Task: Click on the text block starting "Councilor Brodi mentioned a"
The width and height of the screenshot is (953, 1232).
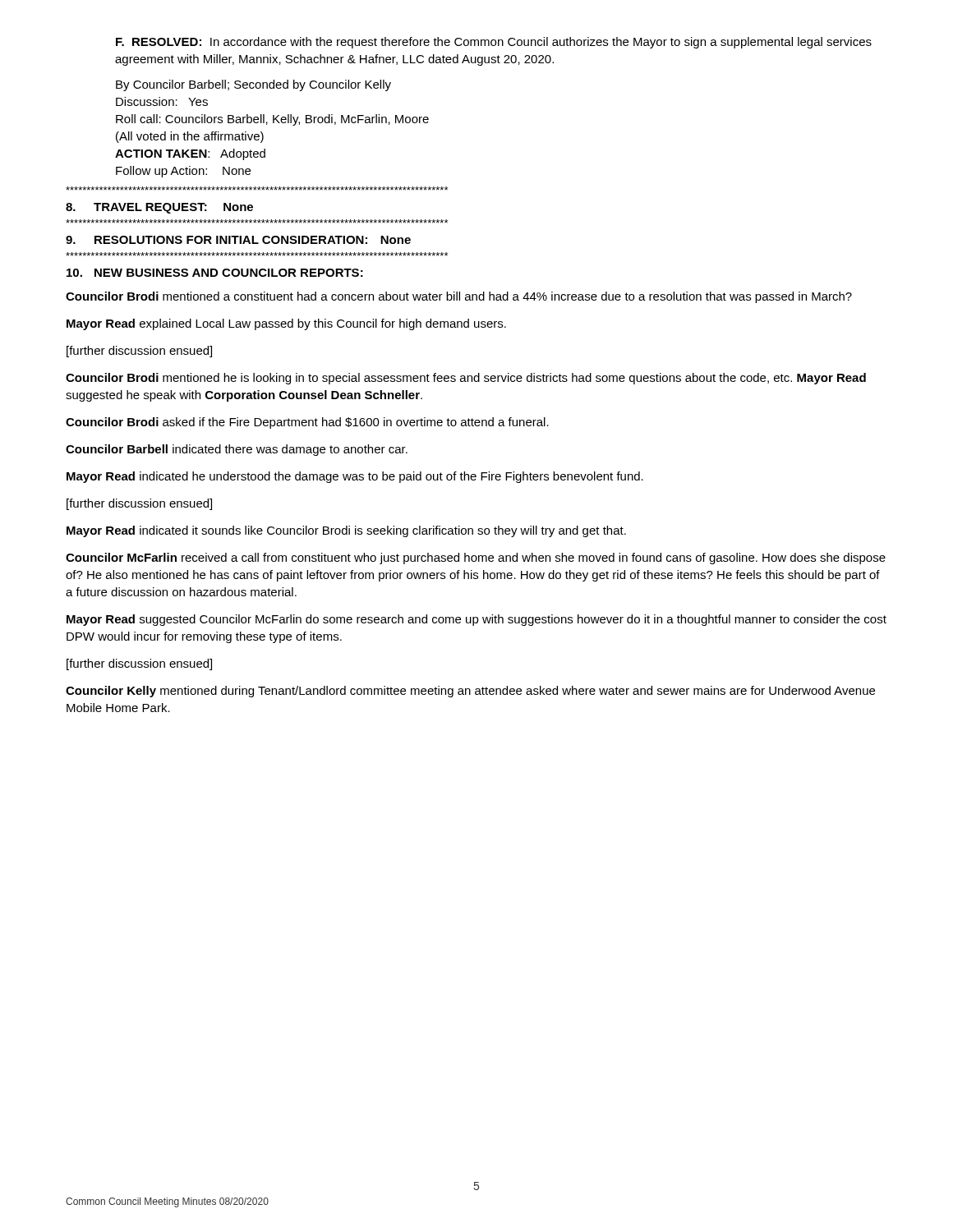Action: coord(476,296)
